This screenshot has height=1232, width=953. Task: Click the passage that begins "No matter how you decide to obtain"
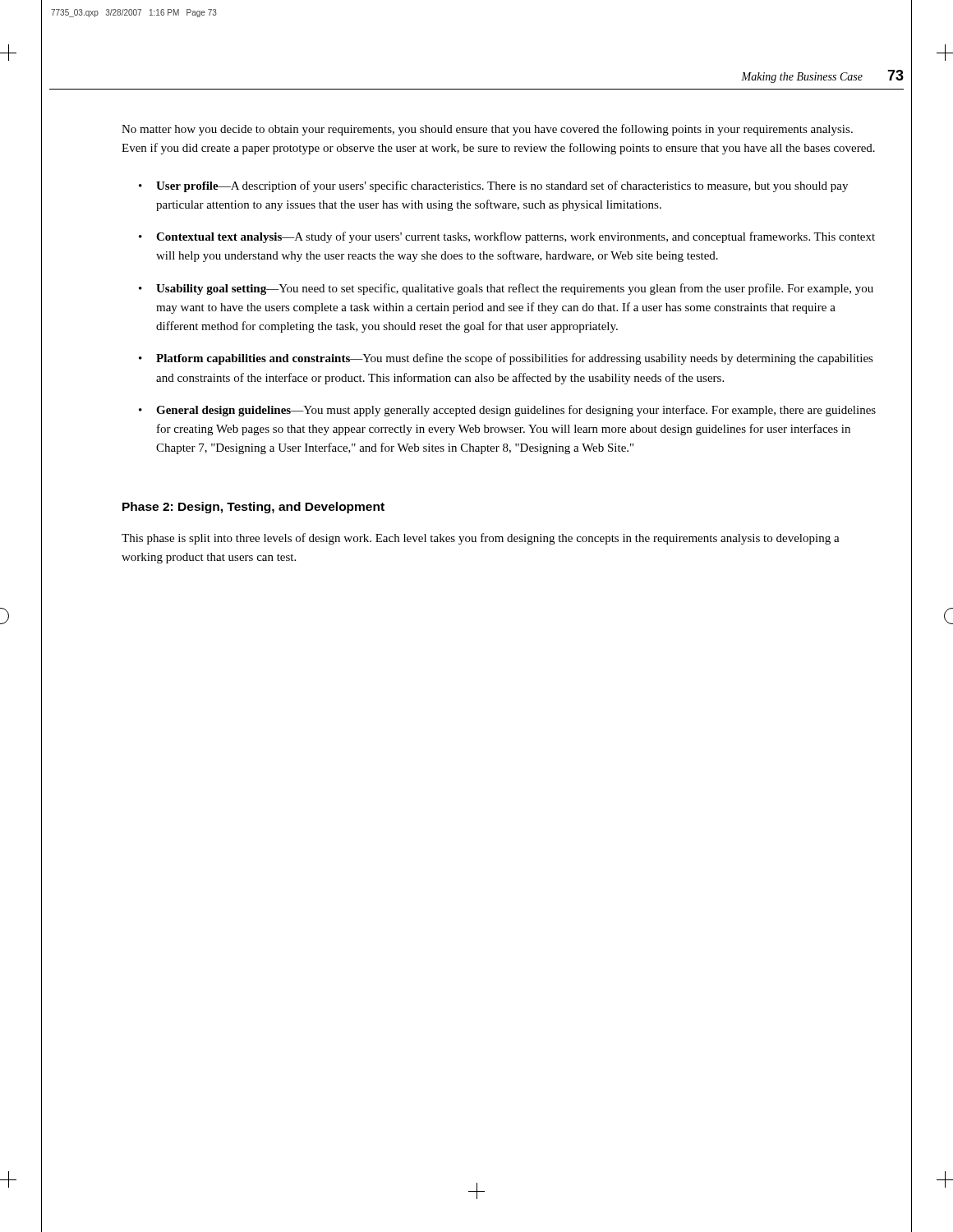coord(499,138)
